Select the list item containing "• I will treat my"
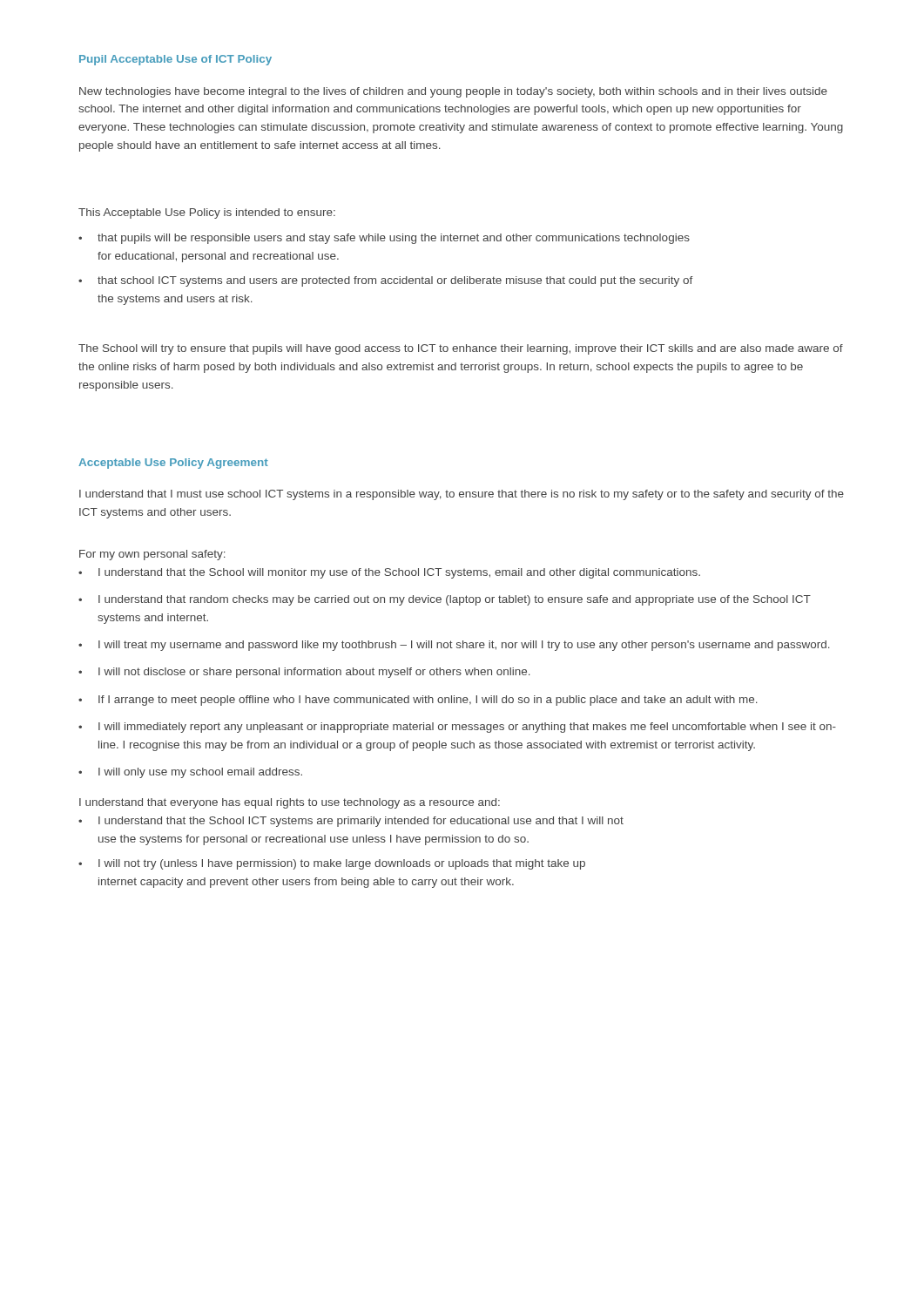 click(x=462, y=646)
